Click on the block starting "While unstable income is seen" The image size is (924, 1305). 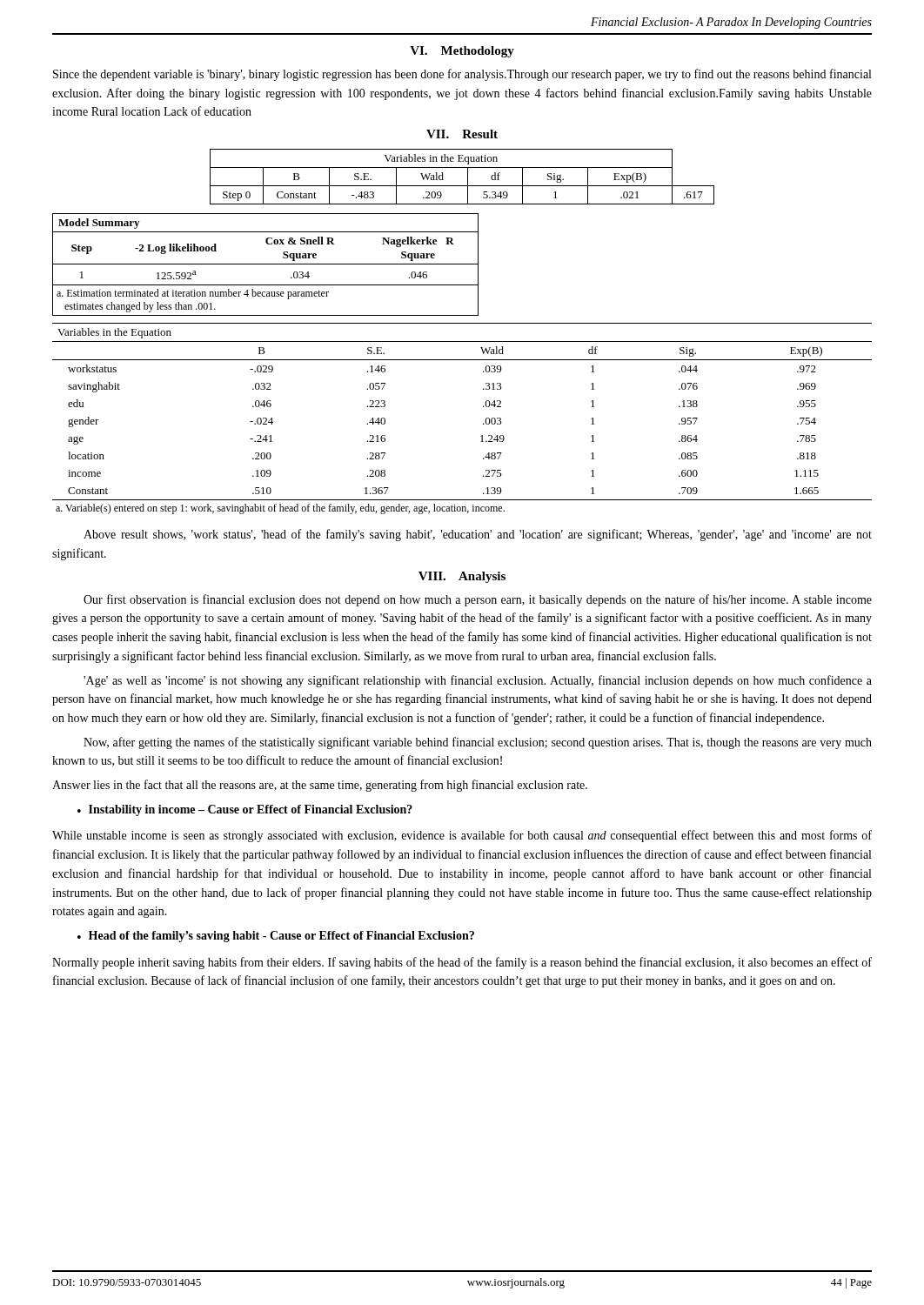(x=462, y=874)
